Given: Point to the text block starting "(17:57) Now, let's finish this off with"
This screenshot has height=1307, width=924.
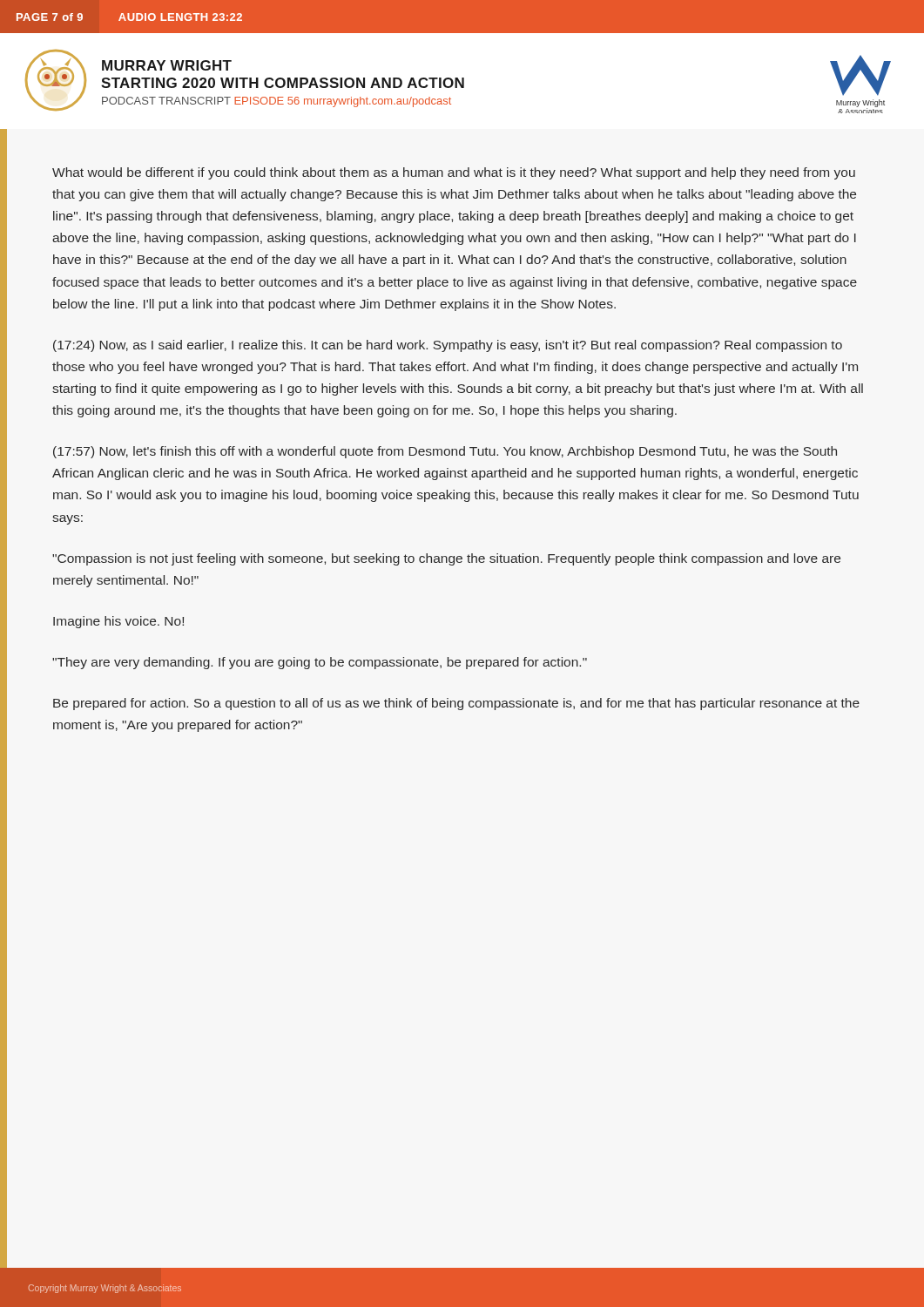Looking at the screenshot, I should tap(456, 484).
